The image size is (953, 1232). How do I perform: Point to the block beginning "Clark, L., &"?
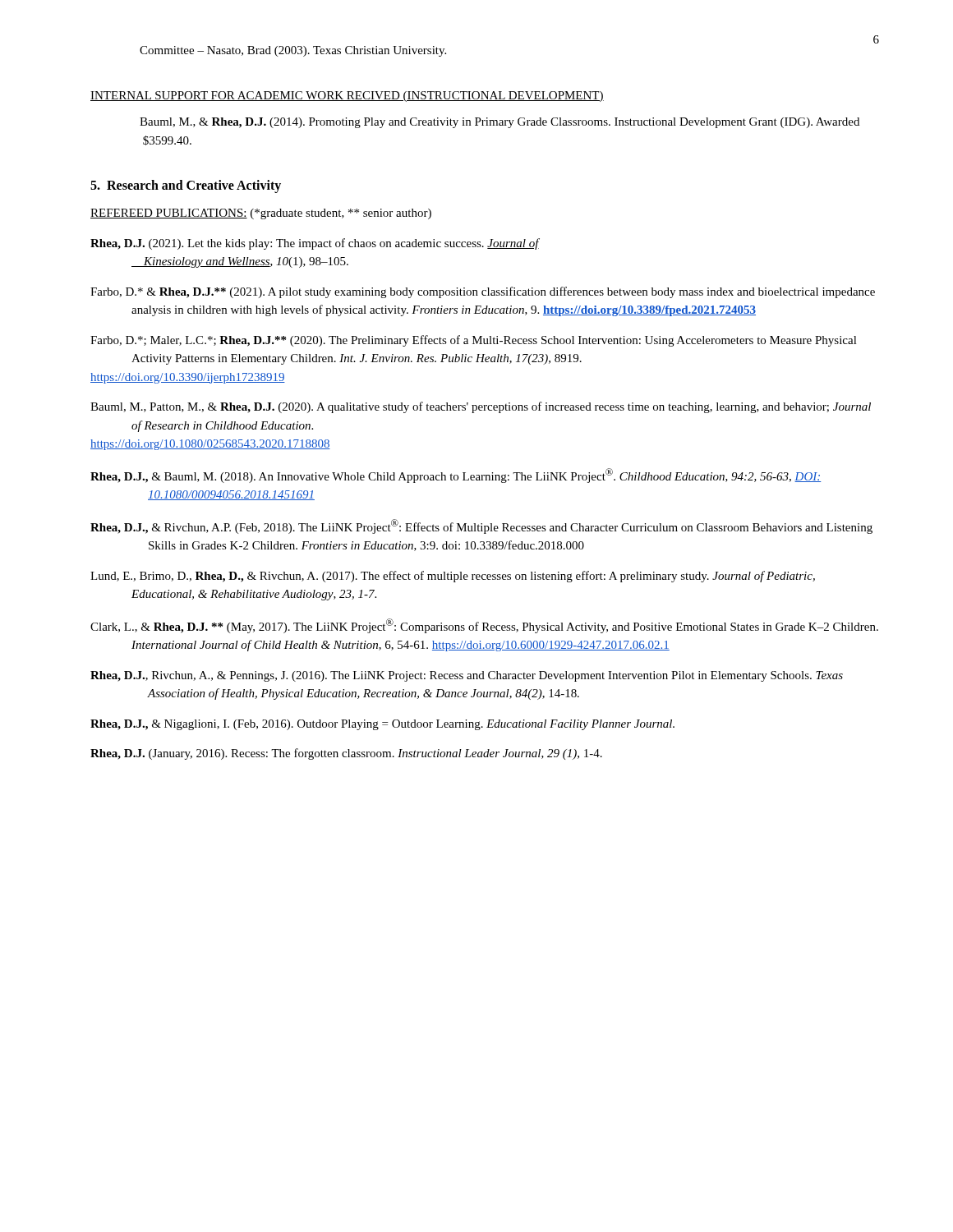point(485,634)
